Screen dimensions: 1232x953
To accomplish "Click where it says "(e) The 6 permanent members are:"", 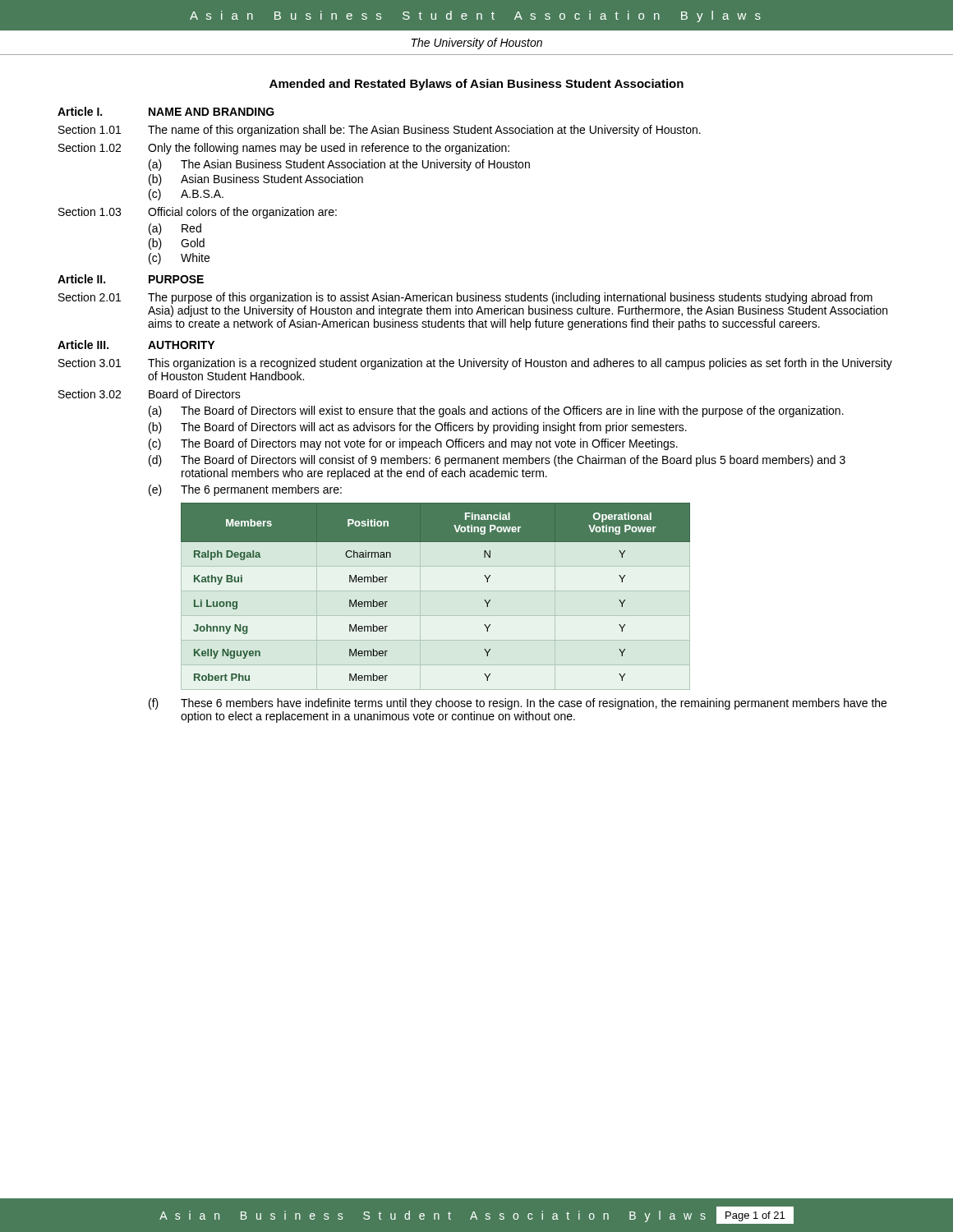I will [x=245, y=490].
